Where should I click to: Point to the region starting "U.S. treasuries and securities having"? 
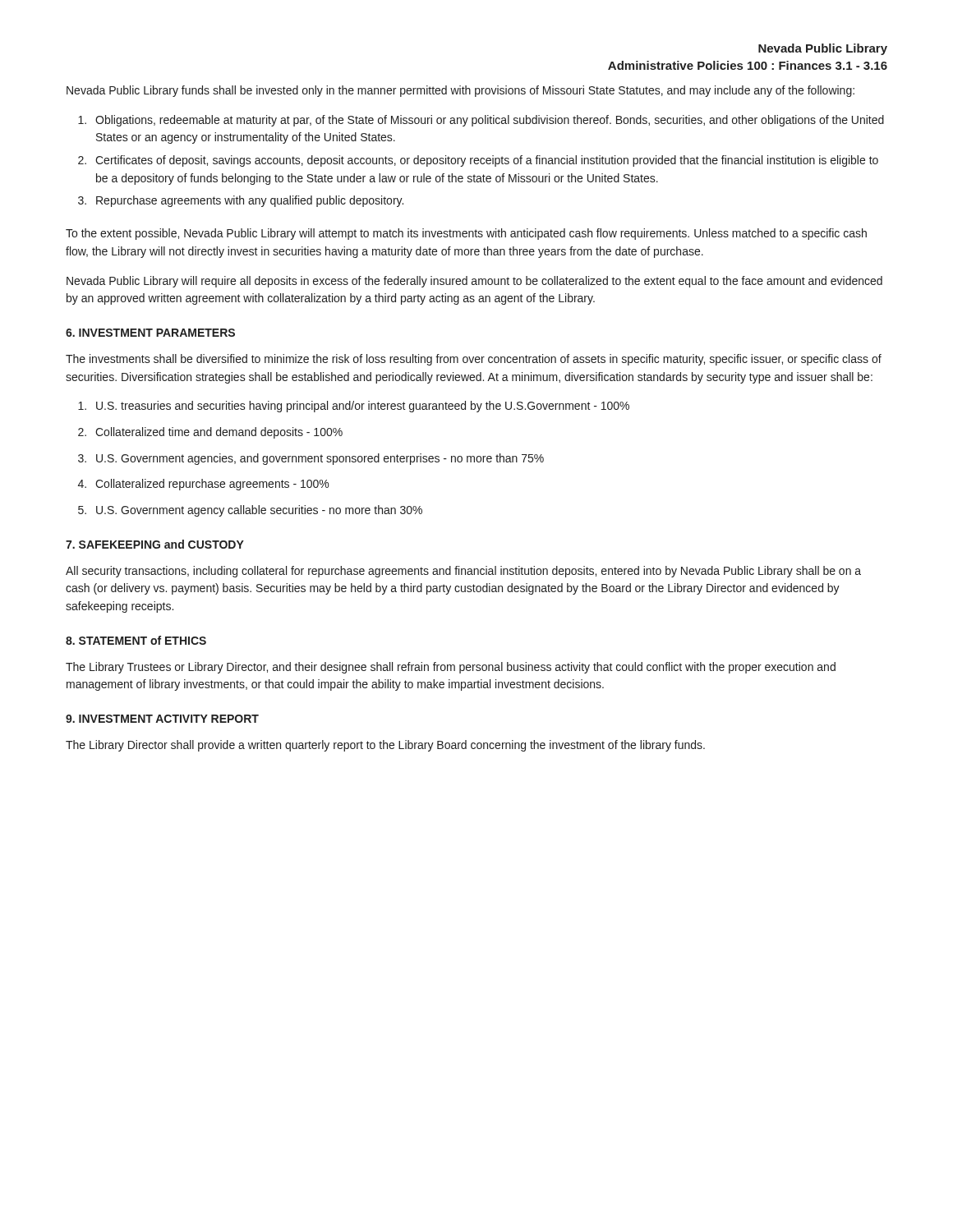point(363,406)
